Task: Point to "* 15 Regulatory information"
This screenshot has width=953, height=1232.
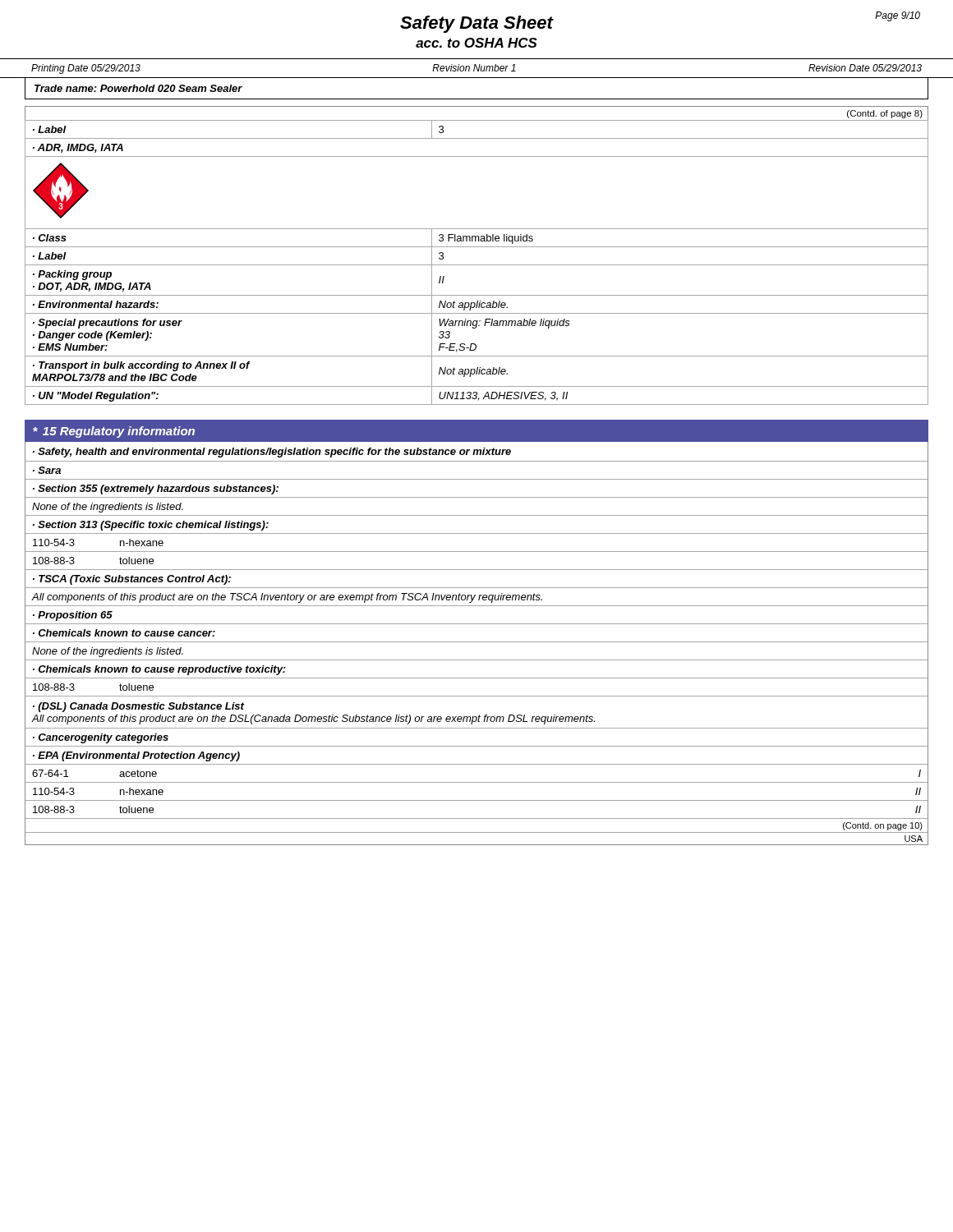Action: tap(114, 430)
